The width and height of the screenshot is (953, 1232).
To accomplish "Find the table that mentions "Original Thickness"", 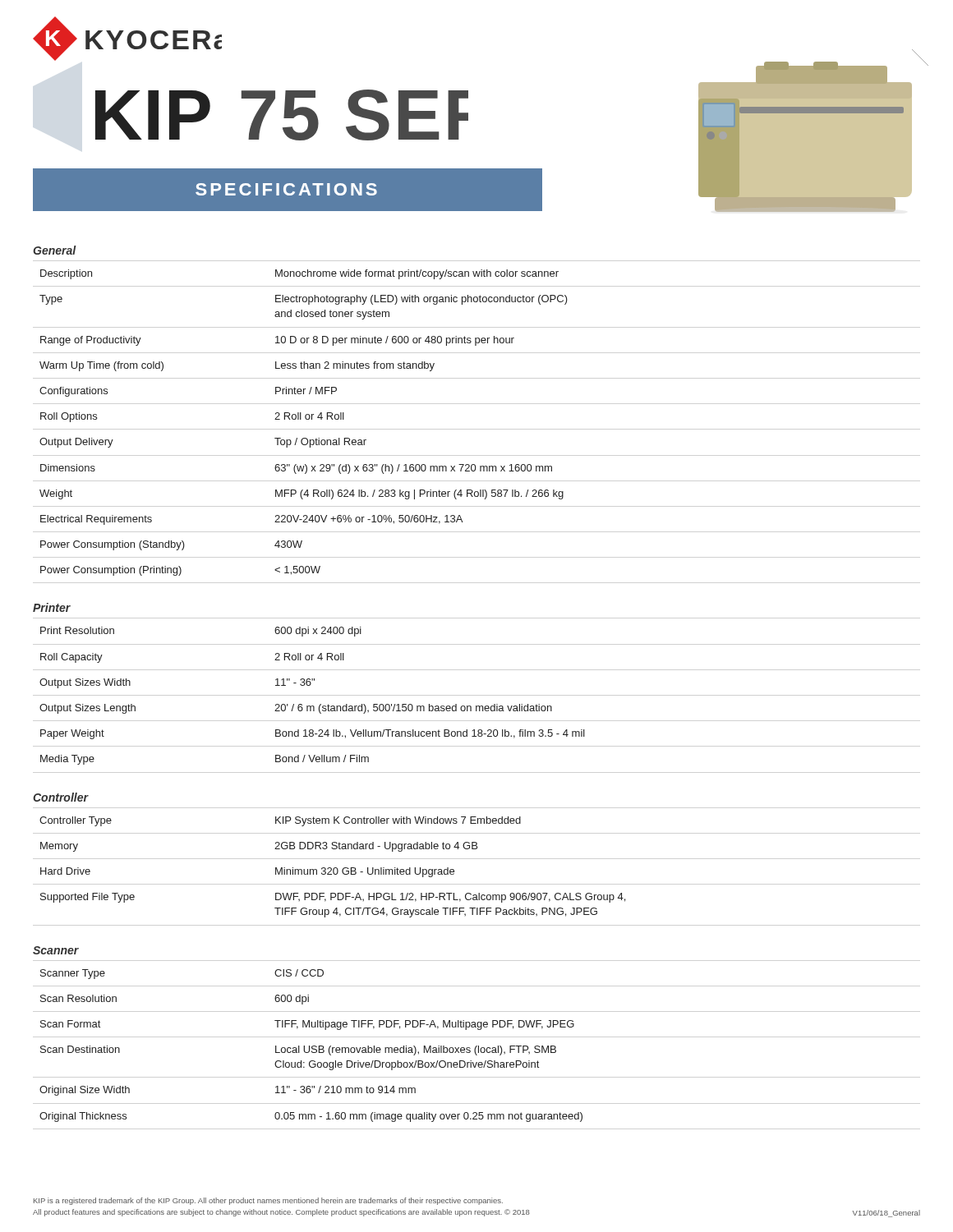I will (x=476, y=1044).
